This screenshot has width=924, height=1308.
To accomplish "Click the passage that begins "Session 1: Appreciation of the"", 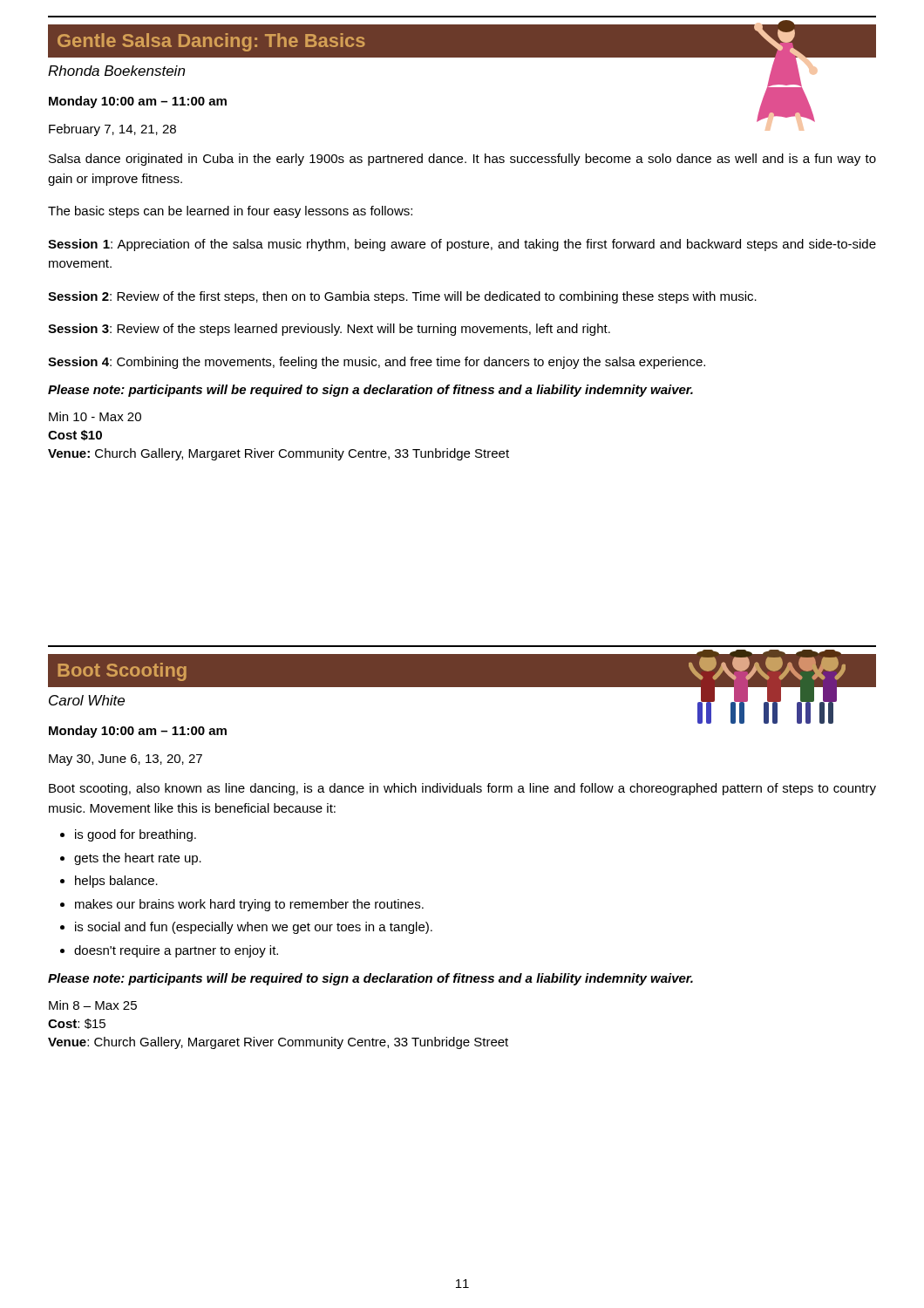I will point(462,254).
